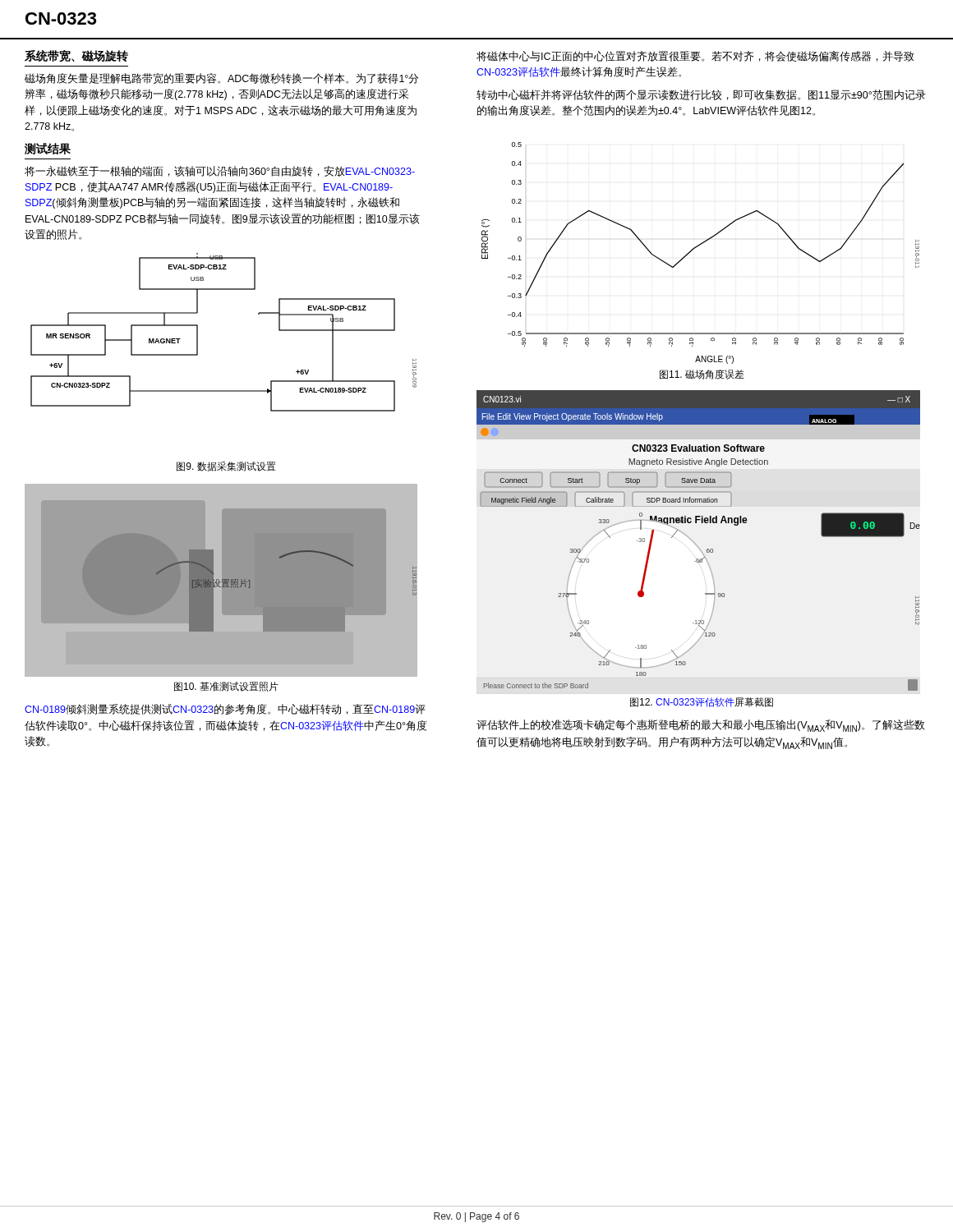The width and height of the screenshot is (953, 1232).
Task: Find "磁场角度矢量是理解电路带宽的重要内容。ADC每微秒转换一个样本。为了获得1°分辨率，磁场每微秒只能移动一度(2.778 kHz)，否则ADC无法以足够高的速度进行采样，以便跟上磁场变化的速度。对于1 MSPS ADC，这表示磁场的最大可用角速度为2.778 kHz。" on this page
Action: pos(222,103)
